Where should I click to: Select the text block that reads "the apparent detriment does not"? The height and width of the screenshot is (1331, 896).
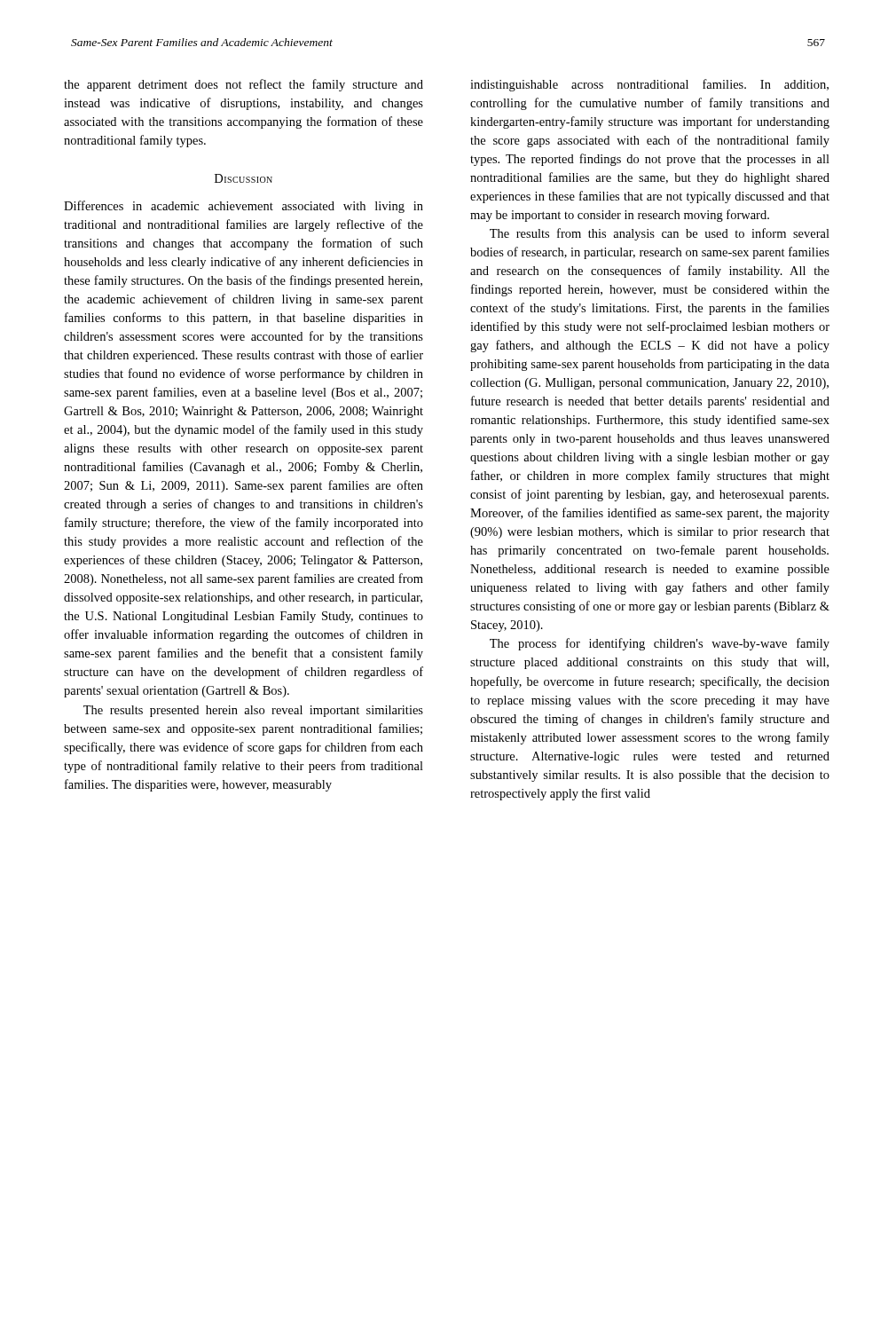click(x=244, y=113)
